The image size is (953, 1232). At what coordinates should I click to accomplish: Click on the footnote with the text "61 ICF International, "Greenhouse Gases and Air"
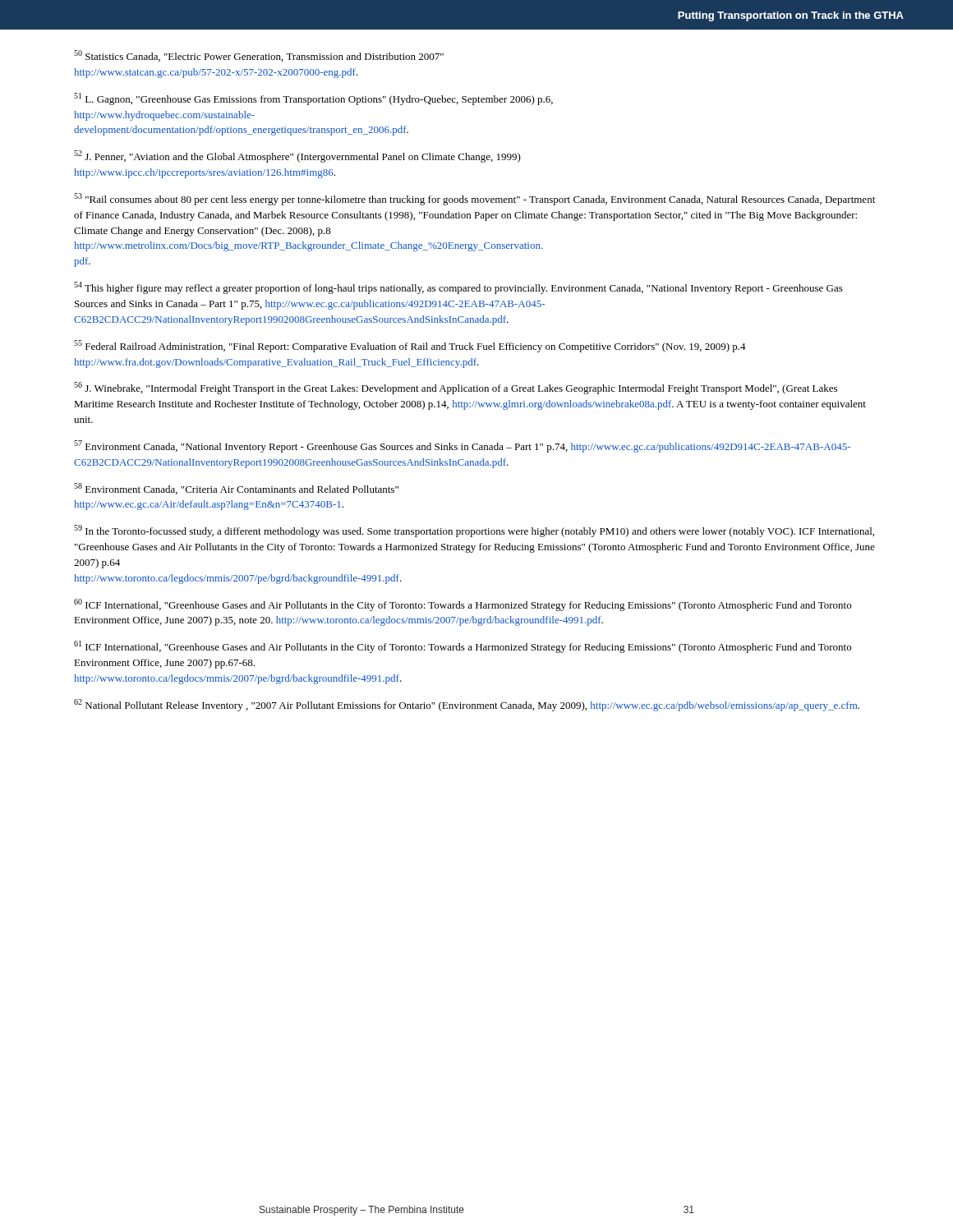click(x=463, y=647)
